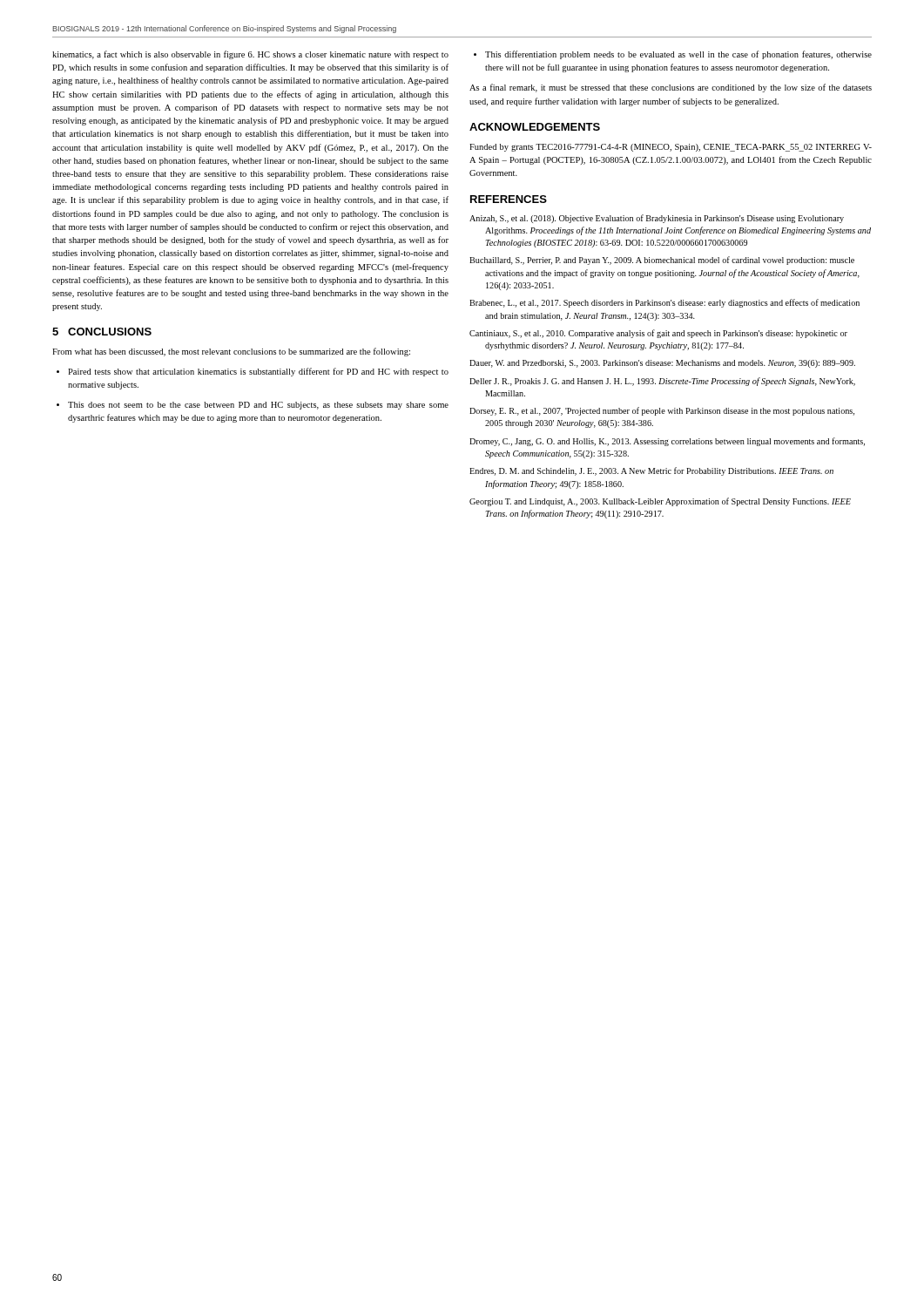This screenshot has width=924, height=1307.
Task: Find the block on this page that starts "Deller J. R., Proakis J."
Action: (x=671, y=388)
